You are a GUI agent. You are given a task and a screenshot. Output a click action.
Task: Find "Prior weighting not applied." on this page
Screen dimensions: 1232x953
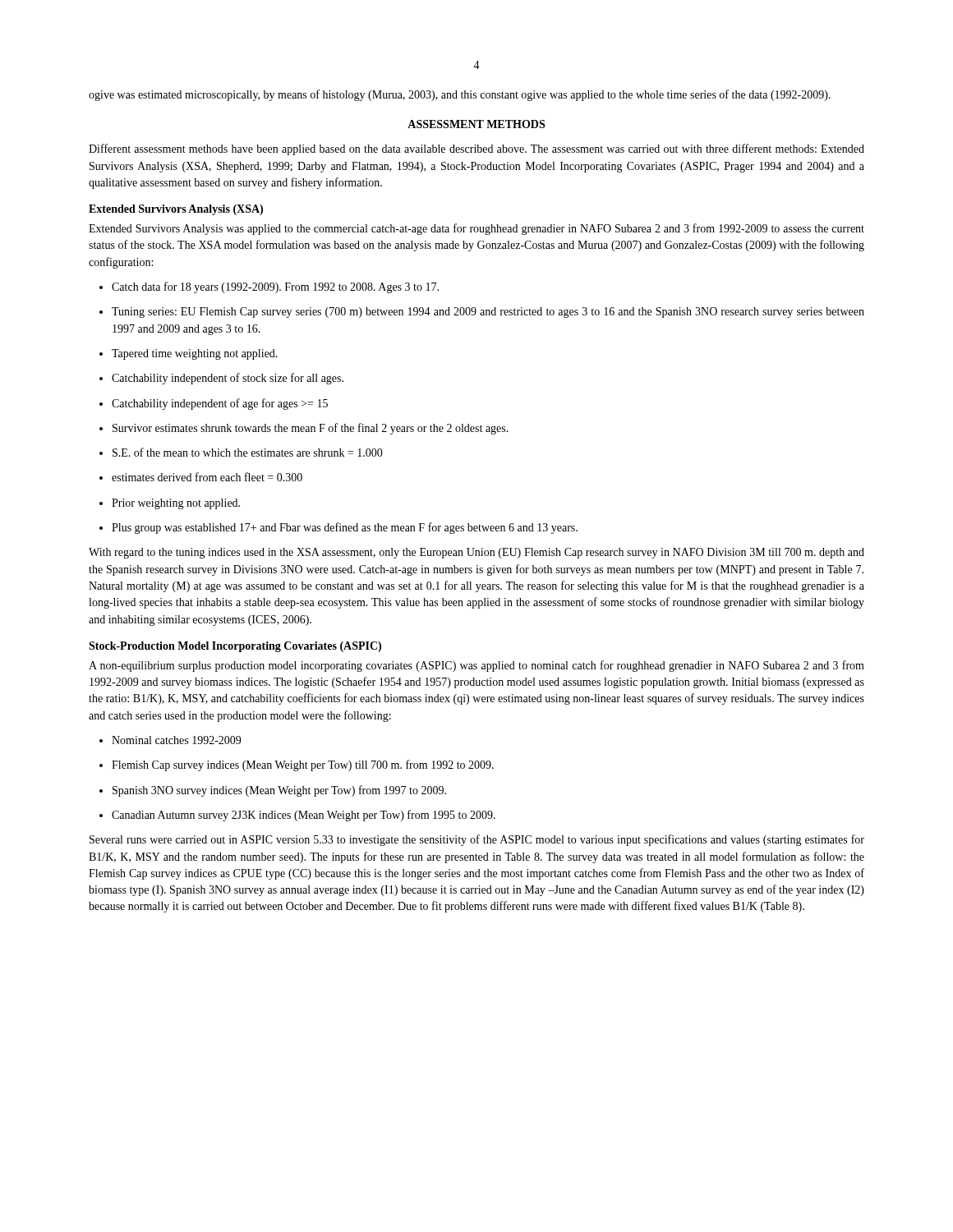(170, 504)
